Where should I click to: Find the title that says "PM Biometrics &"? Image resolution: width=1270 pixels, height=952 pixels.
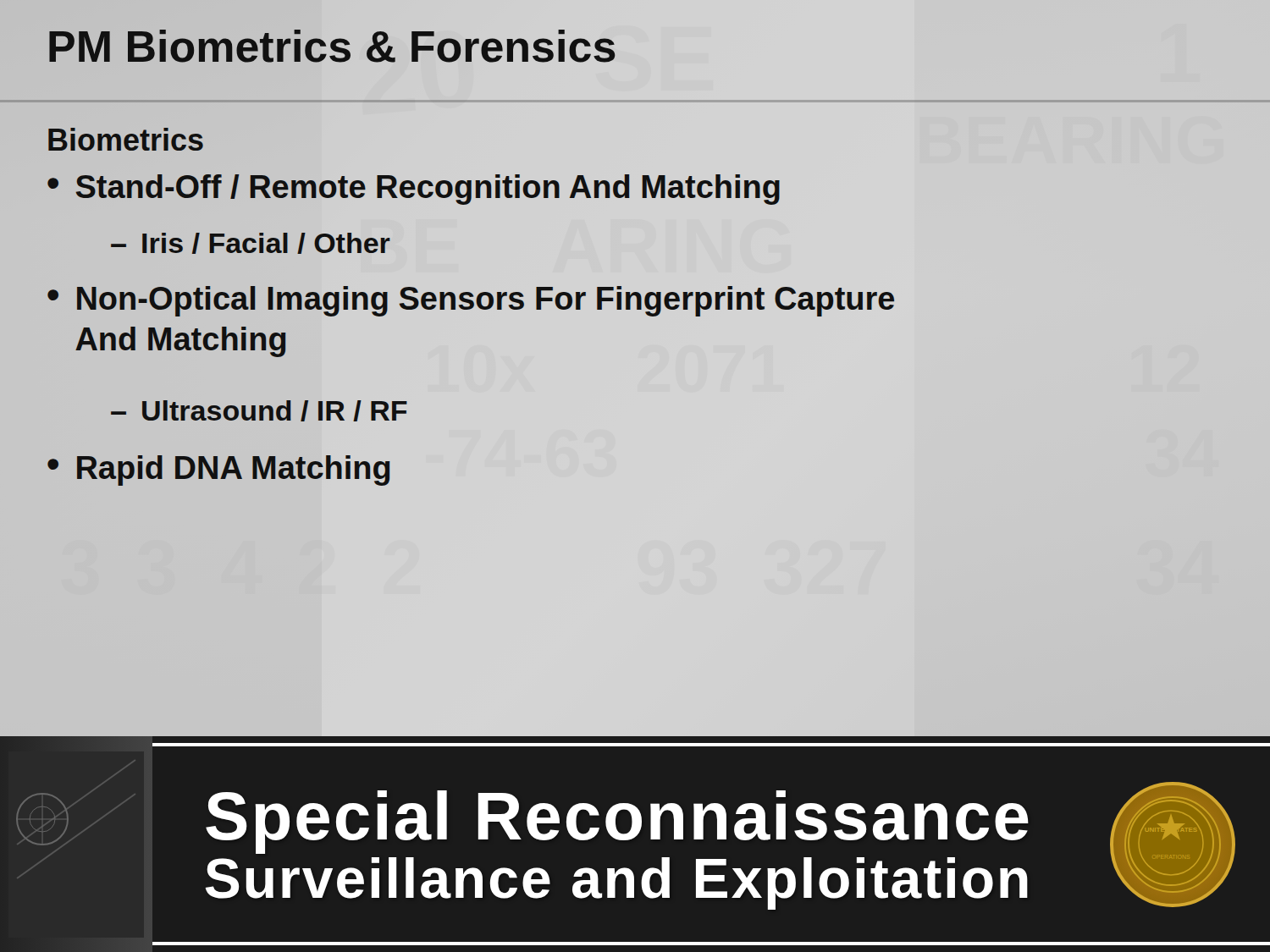[x=332, y=47]
